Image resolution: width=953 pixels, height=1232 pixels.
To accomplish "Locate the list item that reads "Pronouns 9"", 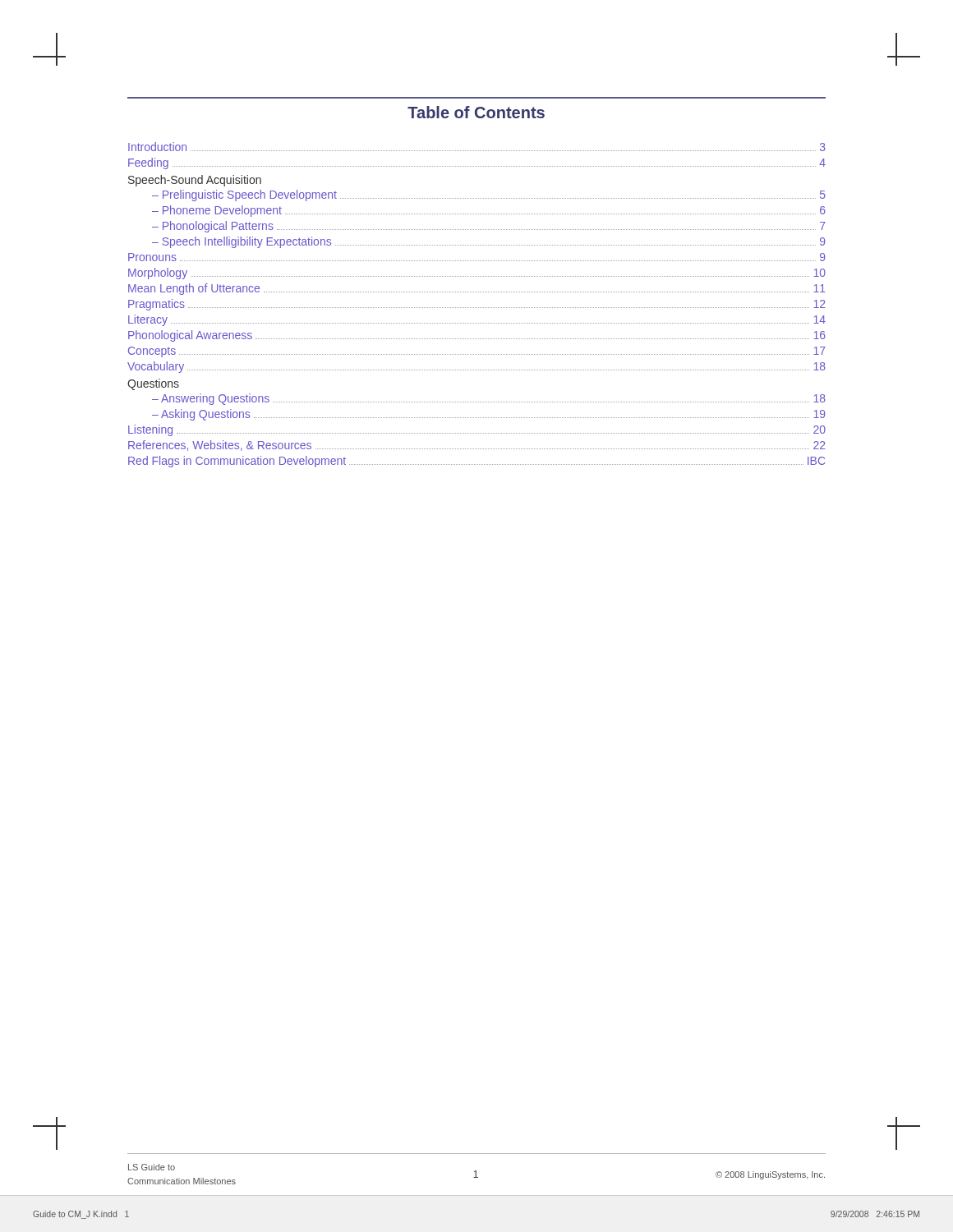I will (476, 257).
